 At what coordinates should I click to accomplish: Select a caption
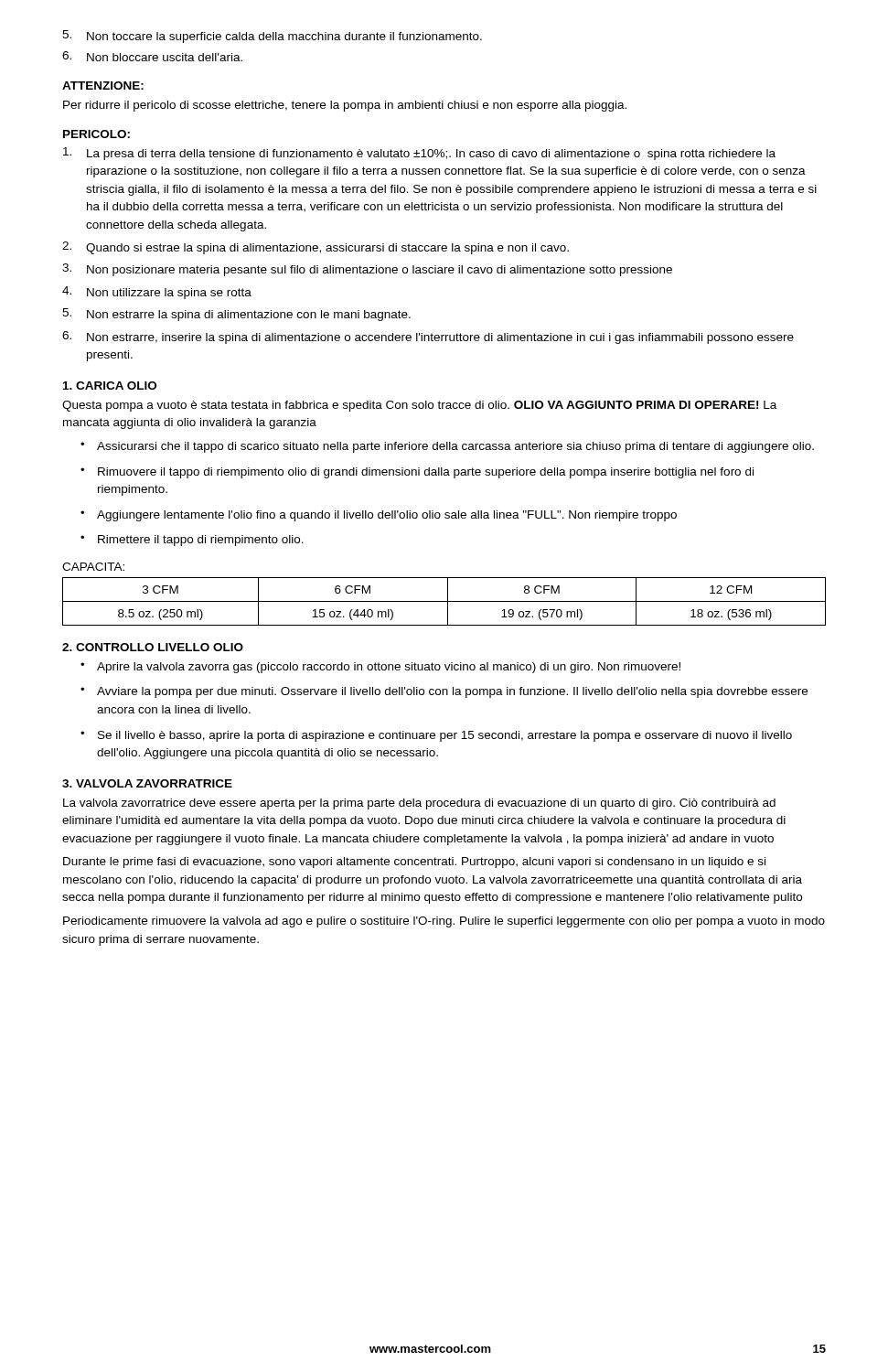[94, 566]
